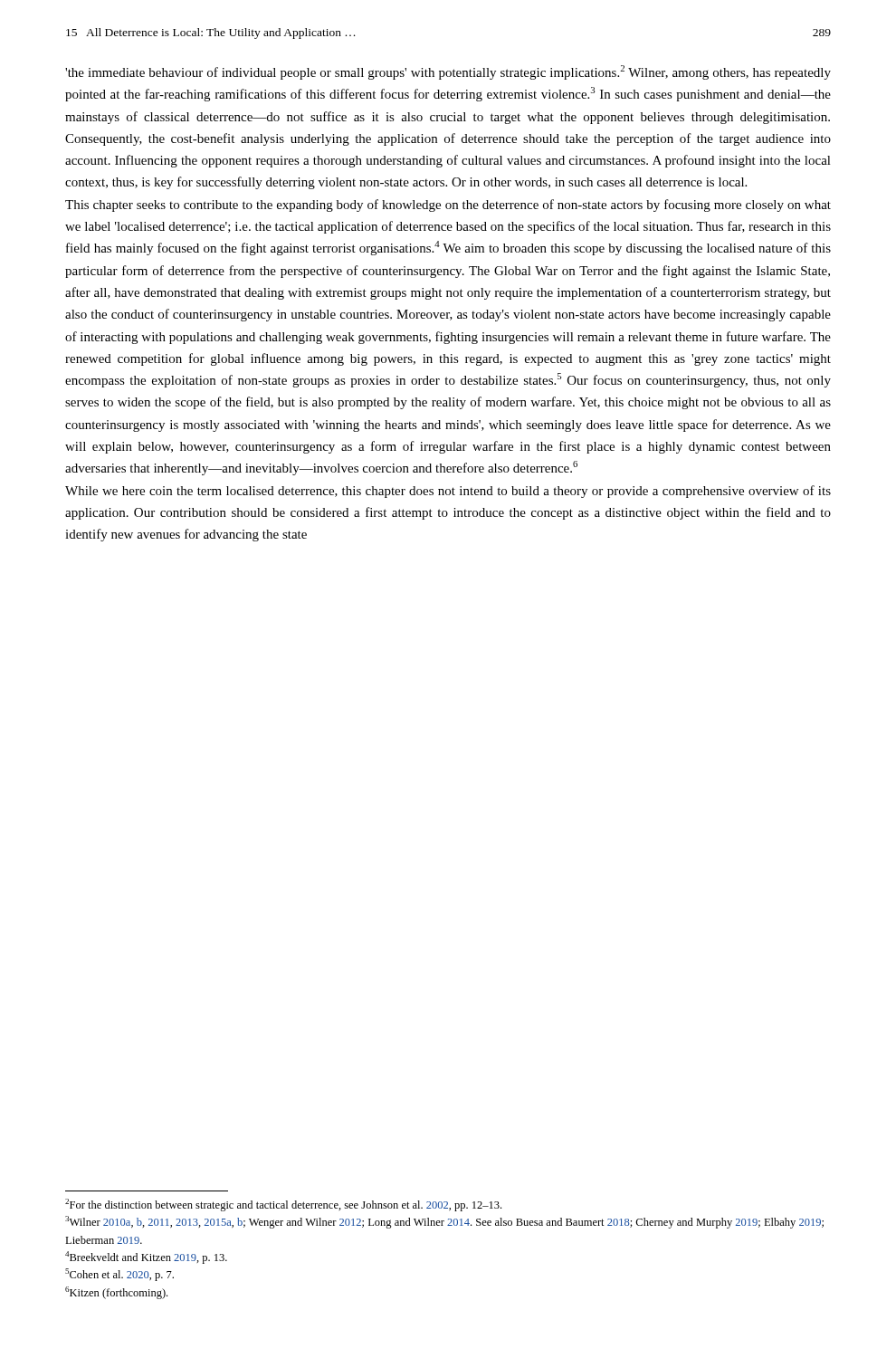Click on the text block that says "This chapter seeks to contribute to the"
The width and height of the screenshot is (896, 1358).
448,337
